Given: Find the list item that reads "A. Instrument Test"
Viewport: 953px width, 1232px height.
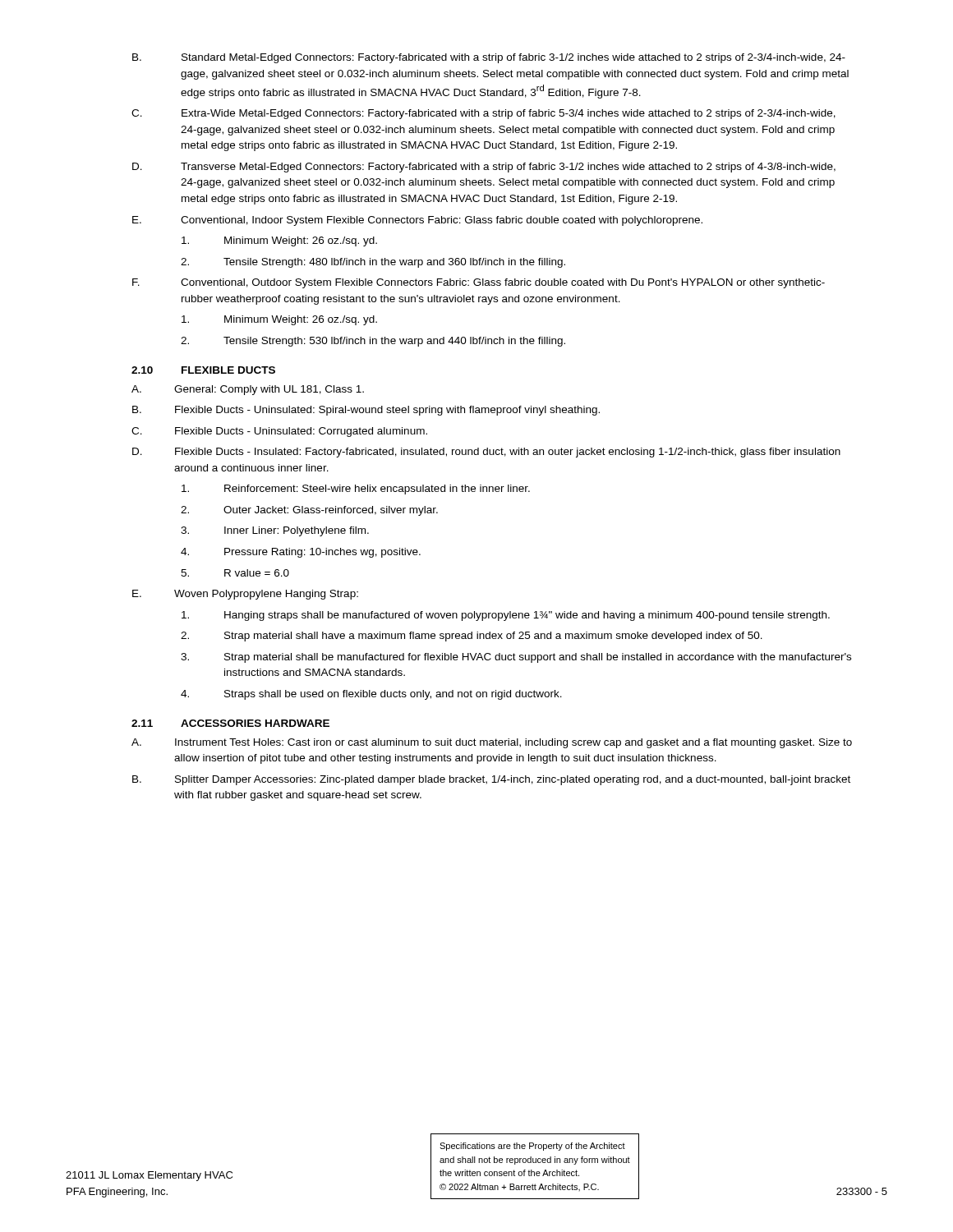Looking at the screenshot, I should click(493, 750).
